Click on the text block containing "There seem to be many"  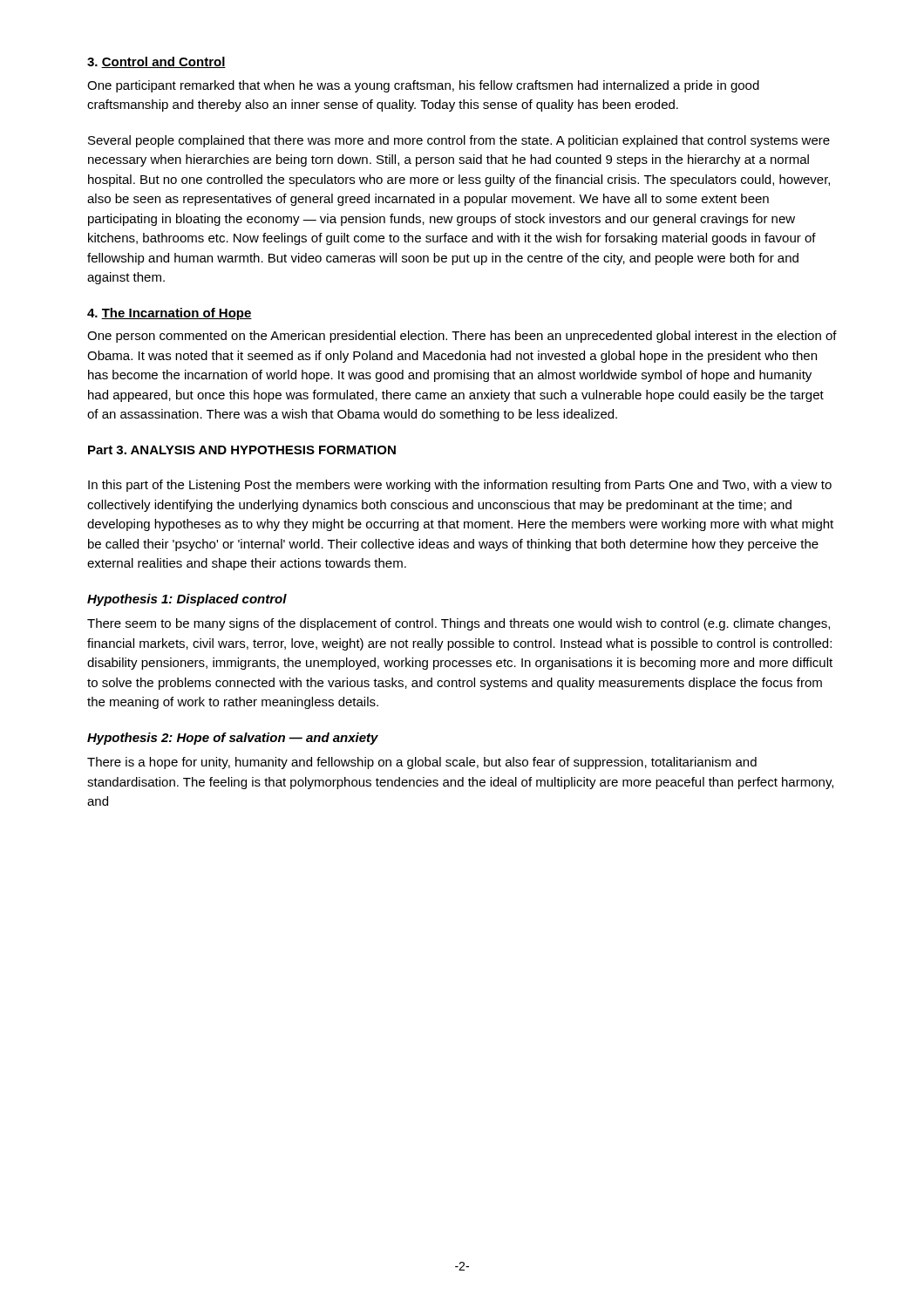click(460, 662)
